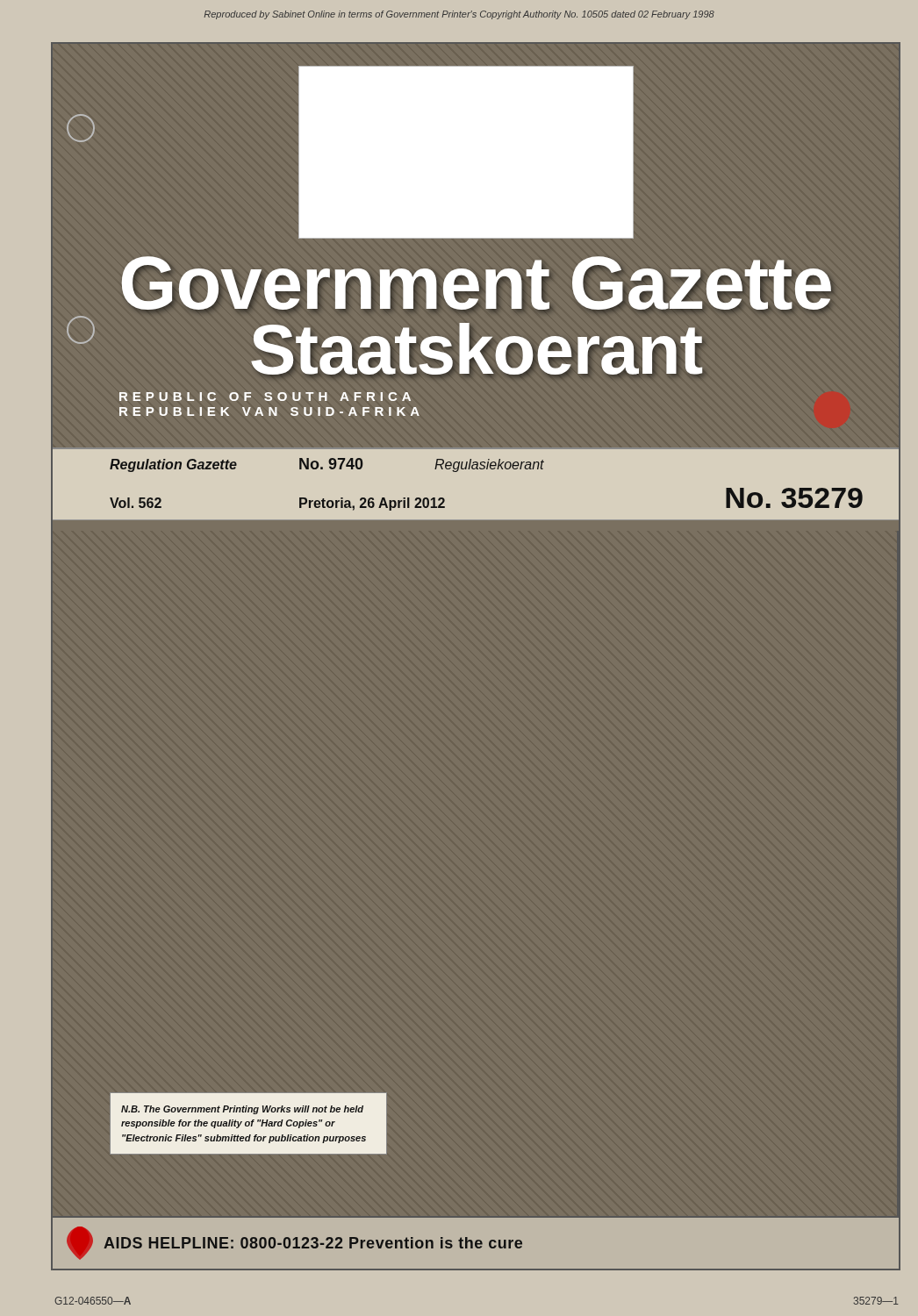Select the text block that reads "AIDS HELPLINE: 0800-0123-22 Prevention is the"
The width and height of the screenshot is (918, 1316).
click(x=313, y=1243)
